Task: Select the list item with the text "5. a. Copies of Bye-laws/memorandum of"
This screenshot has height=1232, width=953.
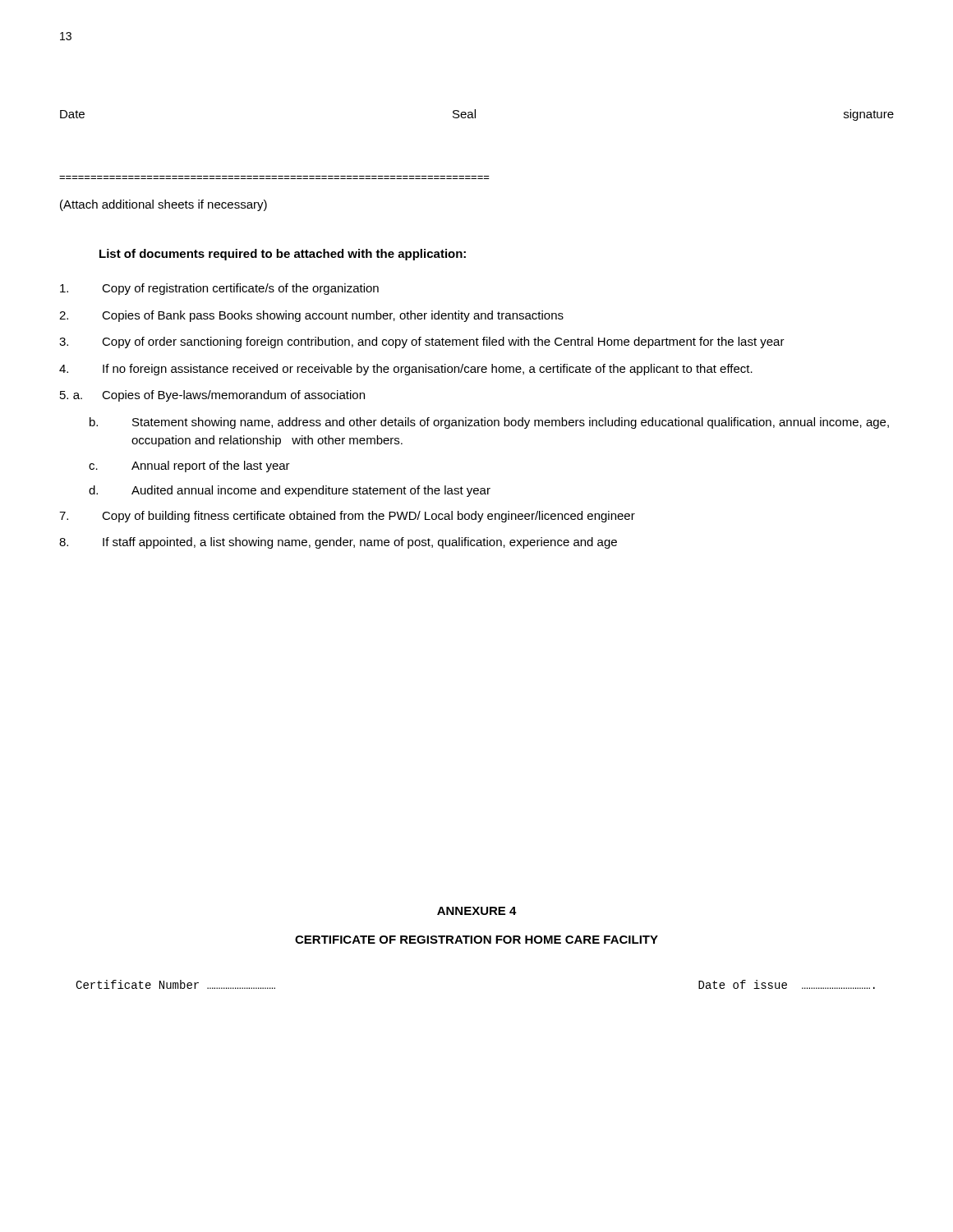Action: (x=212, y=396)
